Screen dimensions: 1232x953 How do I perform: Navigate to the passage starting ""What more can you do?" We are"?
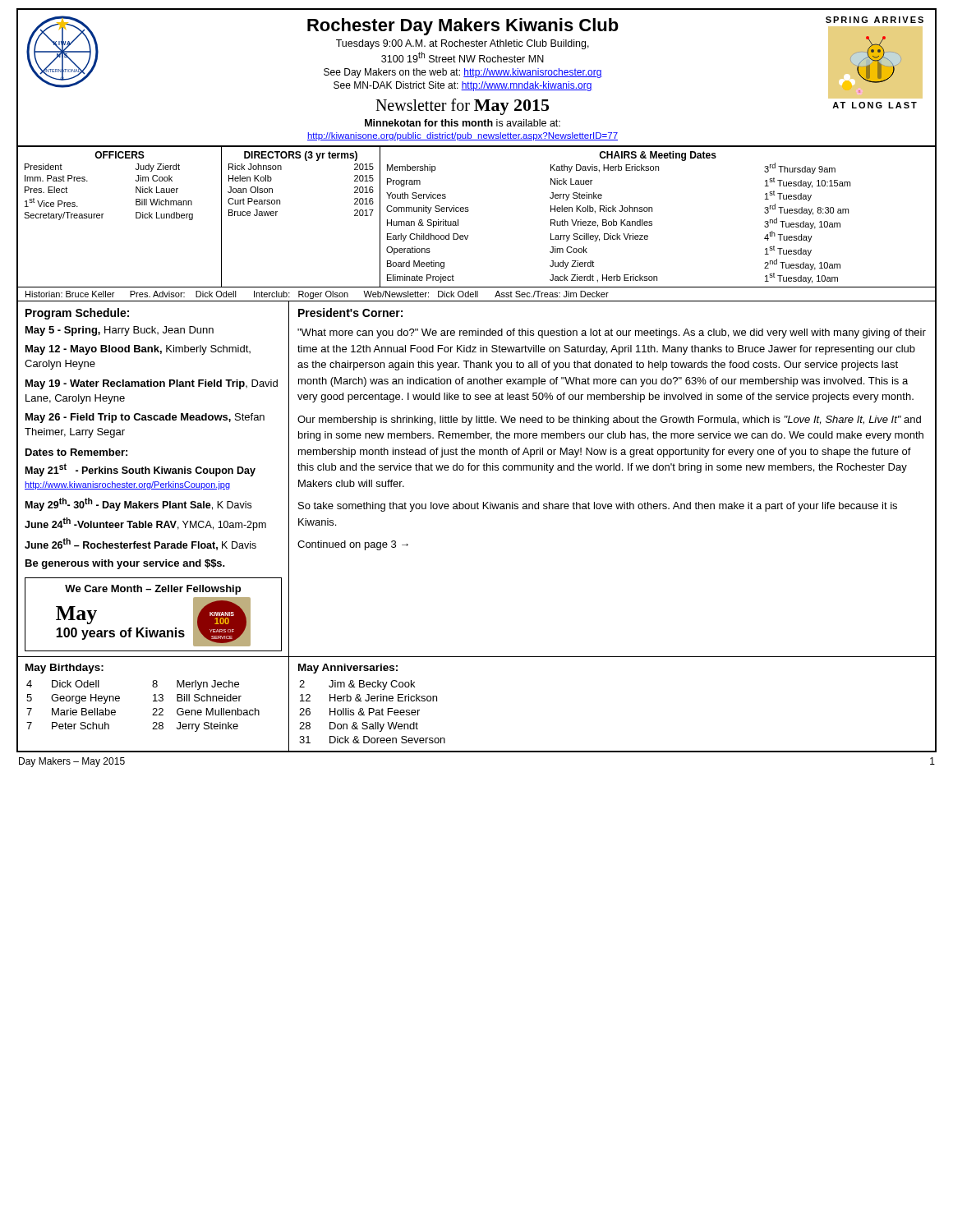612,438
